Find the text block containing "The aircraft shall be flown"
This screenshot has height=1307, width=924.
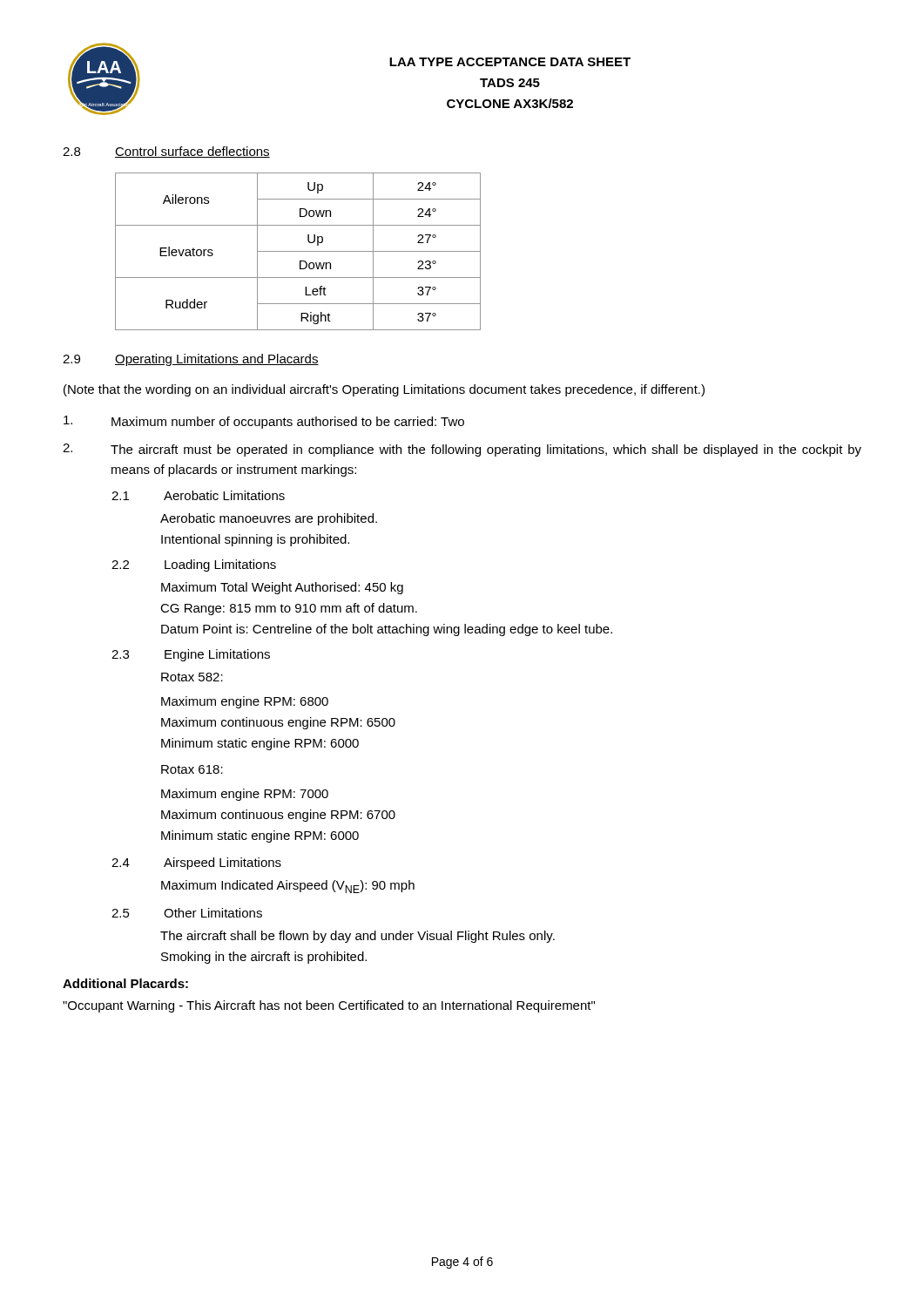358,946
